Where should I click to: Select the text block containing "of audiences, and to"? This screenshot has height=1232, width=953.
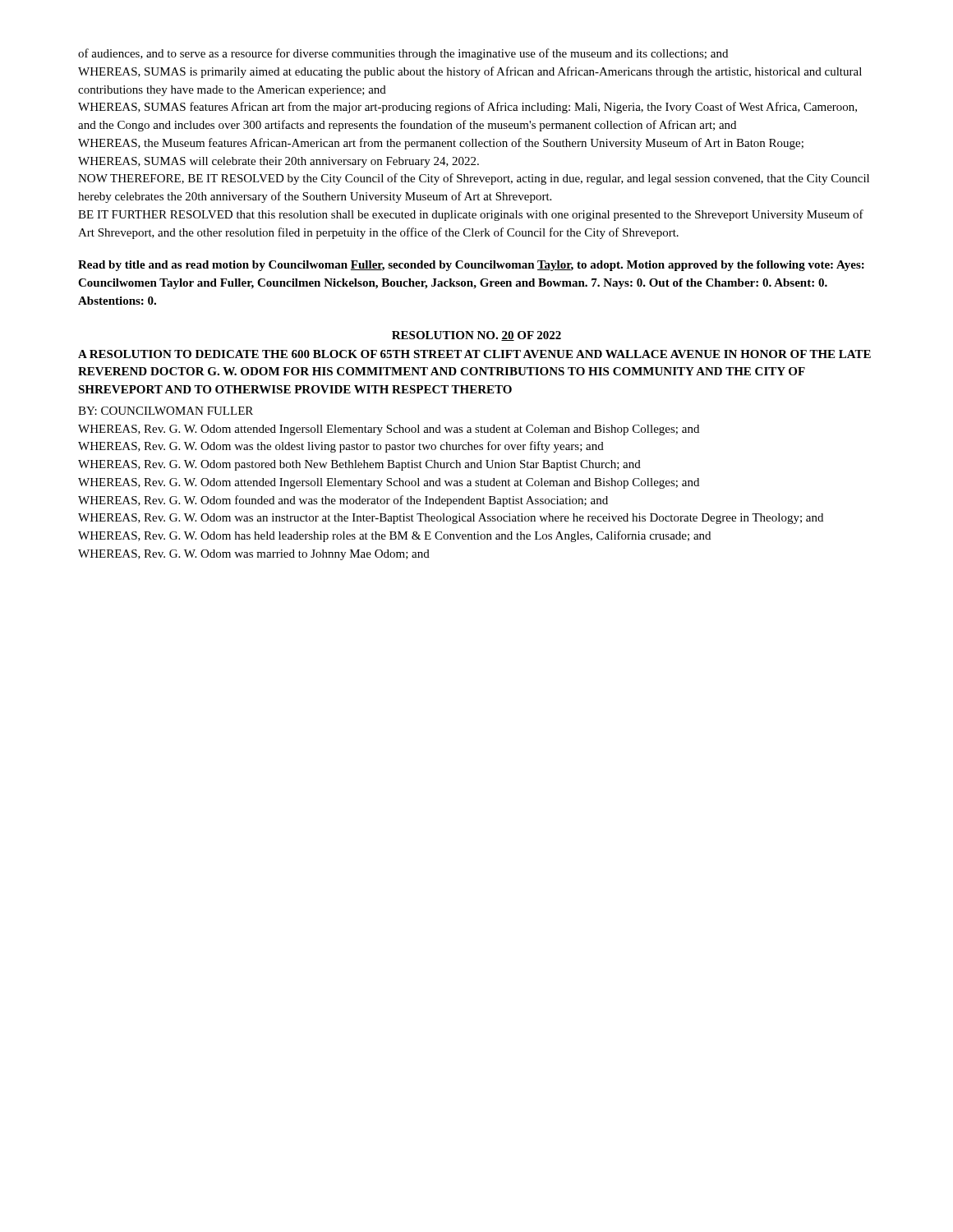[403, 53]
